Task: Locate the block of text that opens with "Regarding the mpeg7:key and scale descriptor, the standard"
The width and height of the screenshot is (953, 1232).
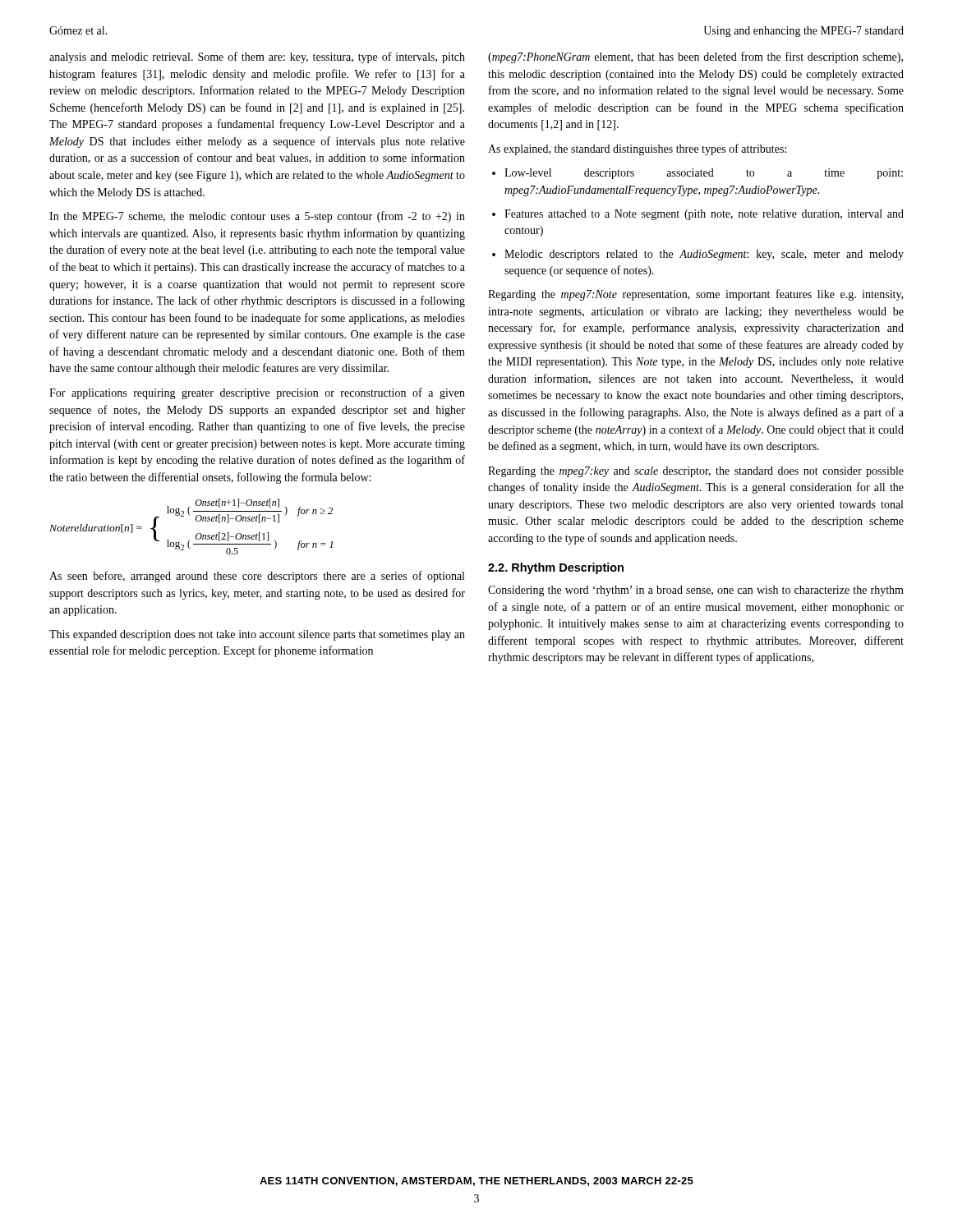Action: 696,505
